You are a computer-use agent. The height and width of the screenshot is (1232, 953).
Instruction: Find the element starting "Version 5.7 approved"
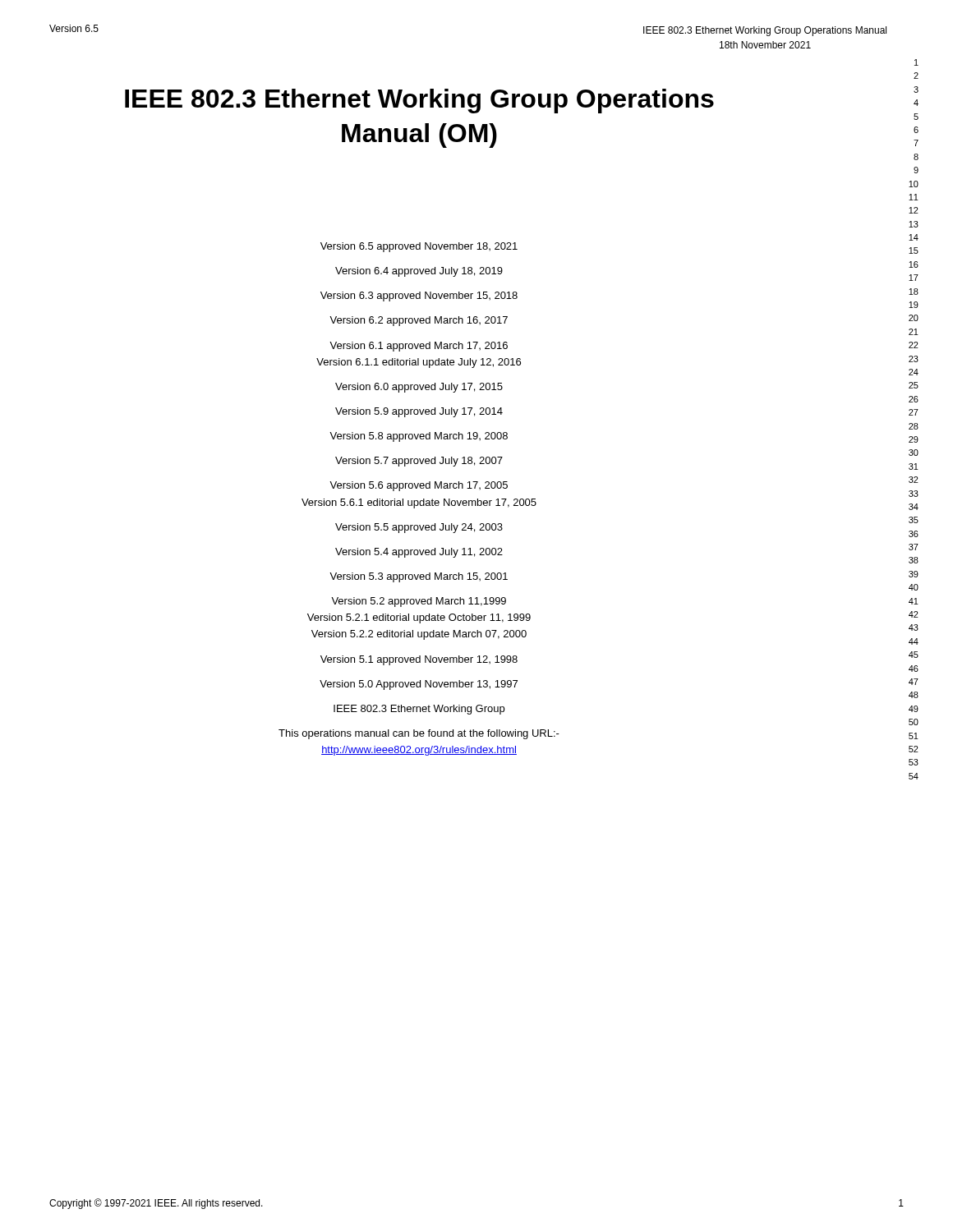click(419, 461)
